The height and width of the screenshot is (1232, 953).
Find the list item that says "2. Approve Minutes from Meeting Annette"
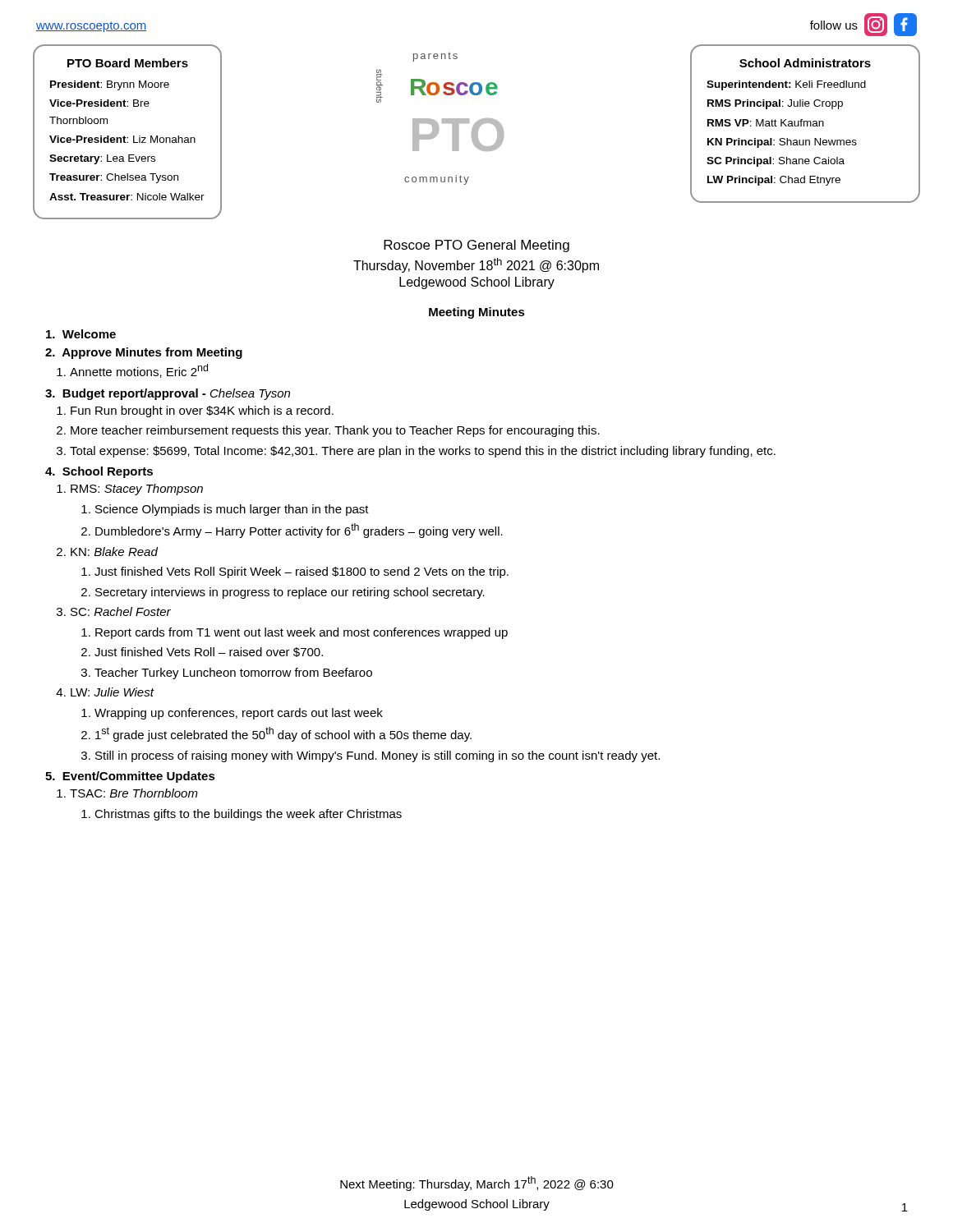tap(144, 353)
